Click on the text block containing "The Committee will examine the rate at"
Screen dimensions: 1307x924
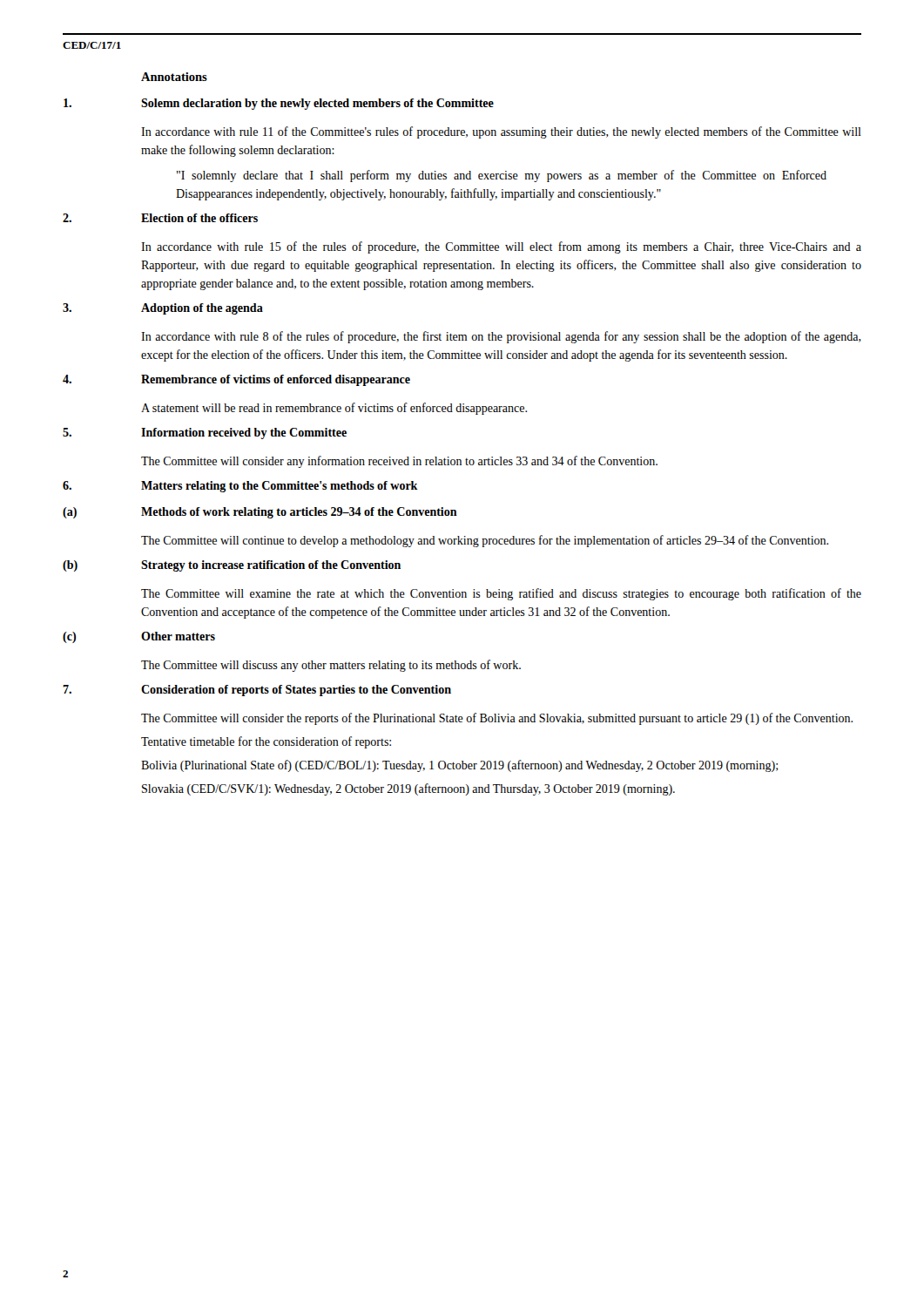(x=501, y=603)
